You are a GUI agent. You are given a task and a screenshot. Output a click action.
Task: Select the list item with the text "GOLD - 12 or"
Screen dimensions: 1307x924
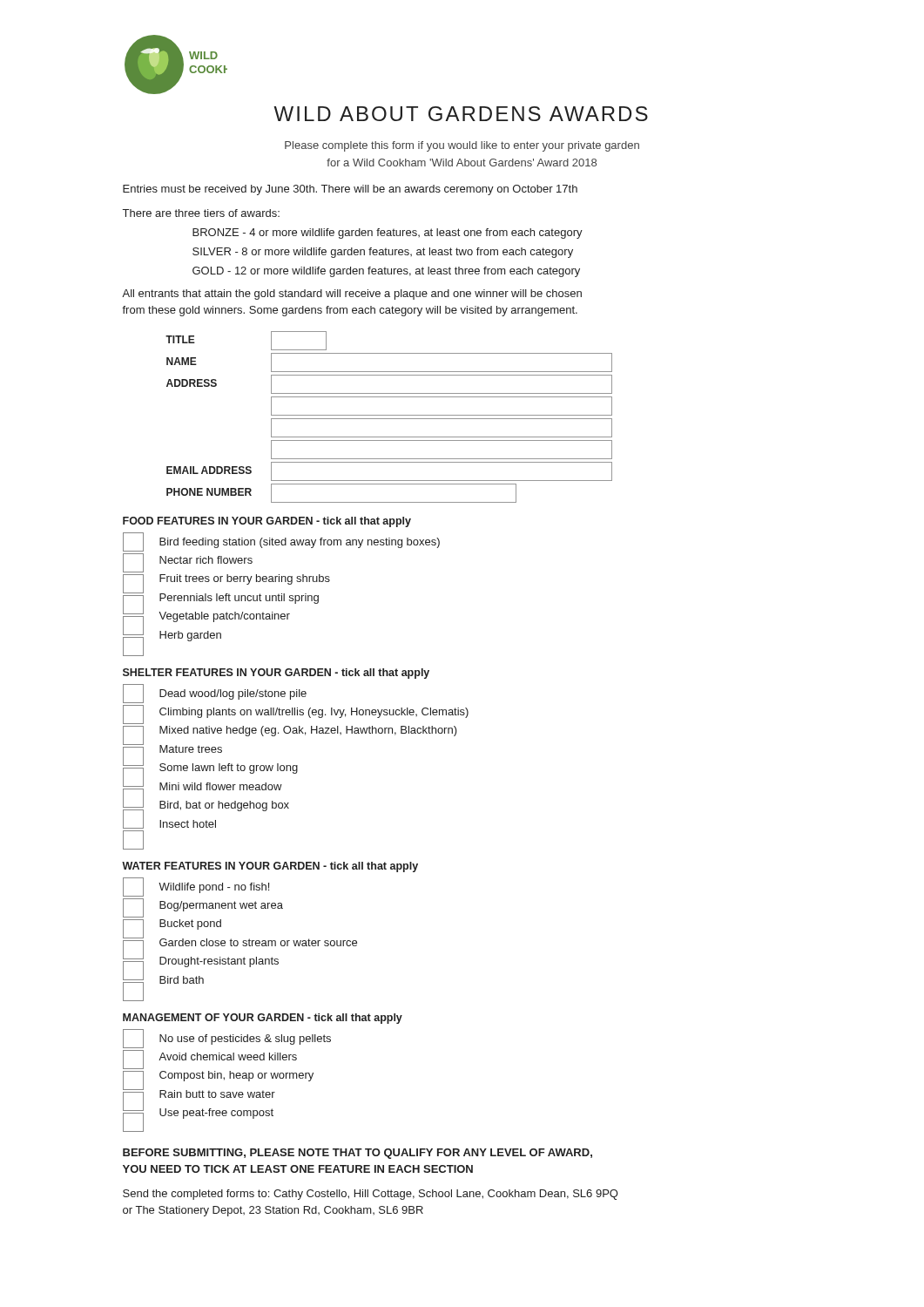tap(386, 271)
